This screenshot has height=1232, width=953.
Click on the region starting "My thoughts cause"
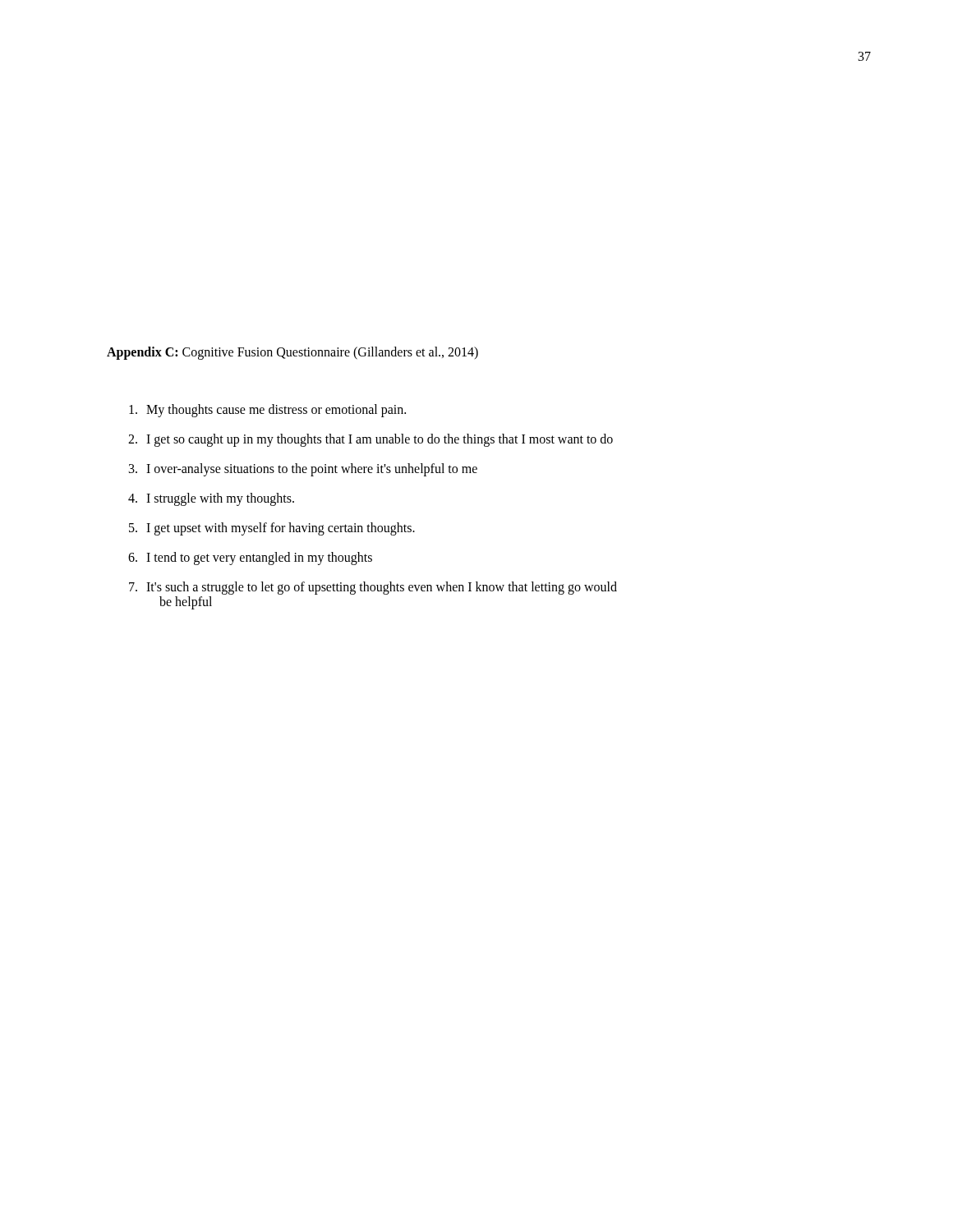point(267,411)
